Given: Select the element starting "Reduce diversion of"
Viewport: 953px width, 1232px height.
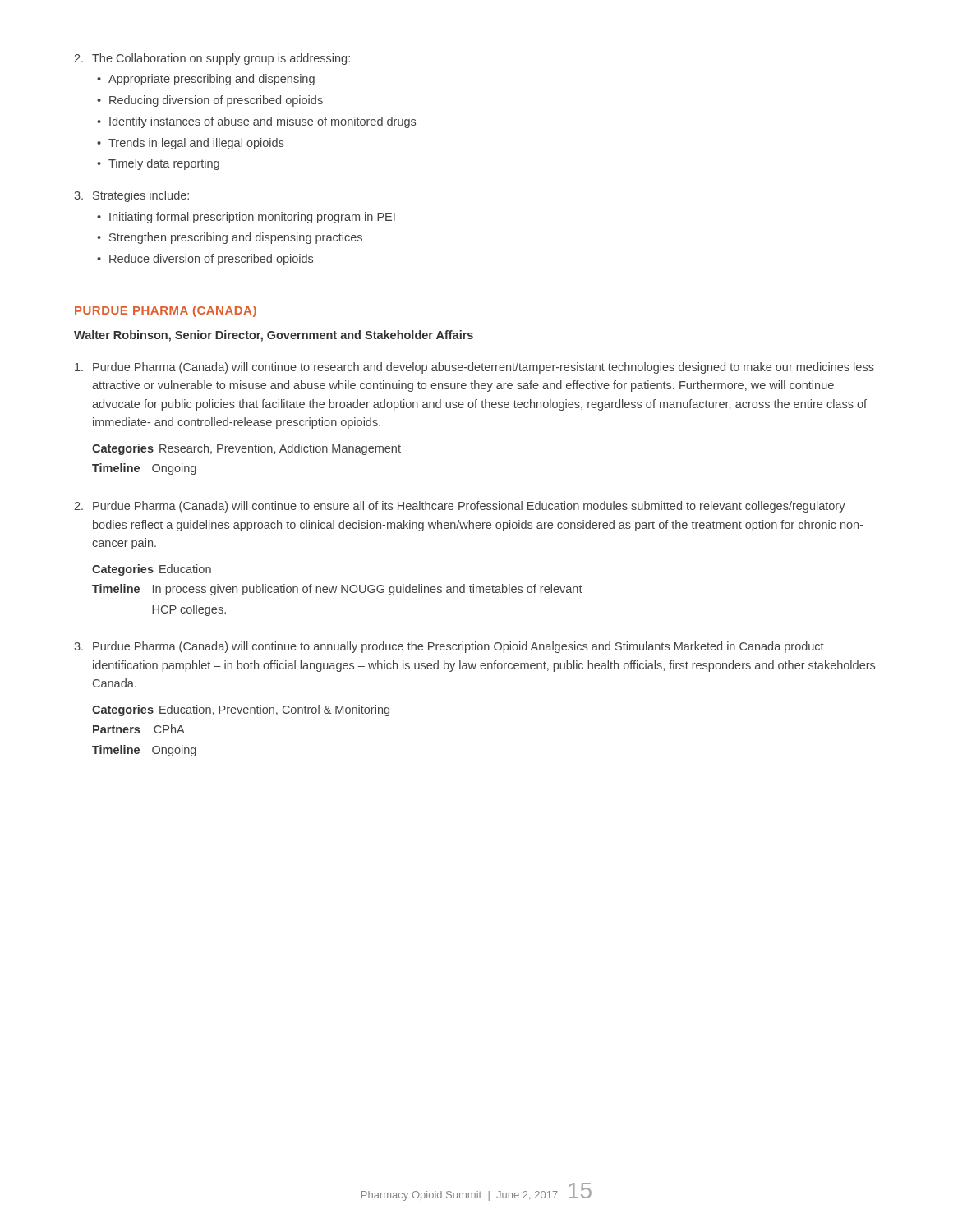Looking at the screenshot, I should tap(211, 259).
